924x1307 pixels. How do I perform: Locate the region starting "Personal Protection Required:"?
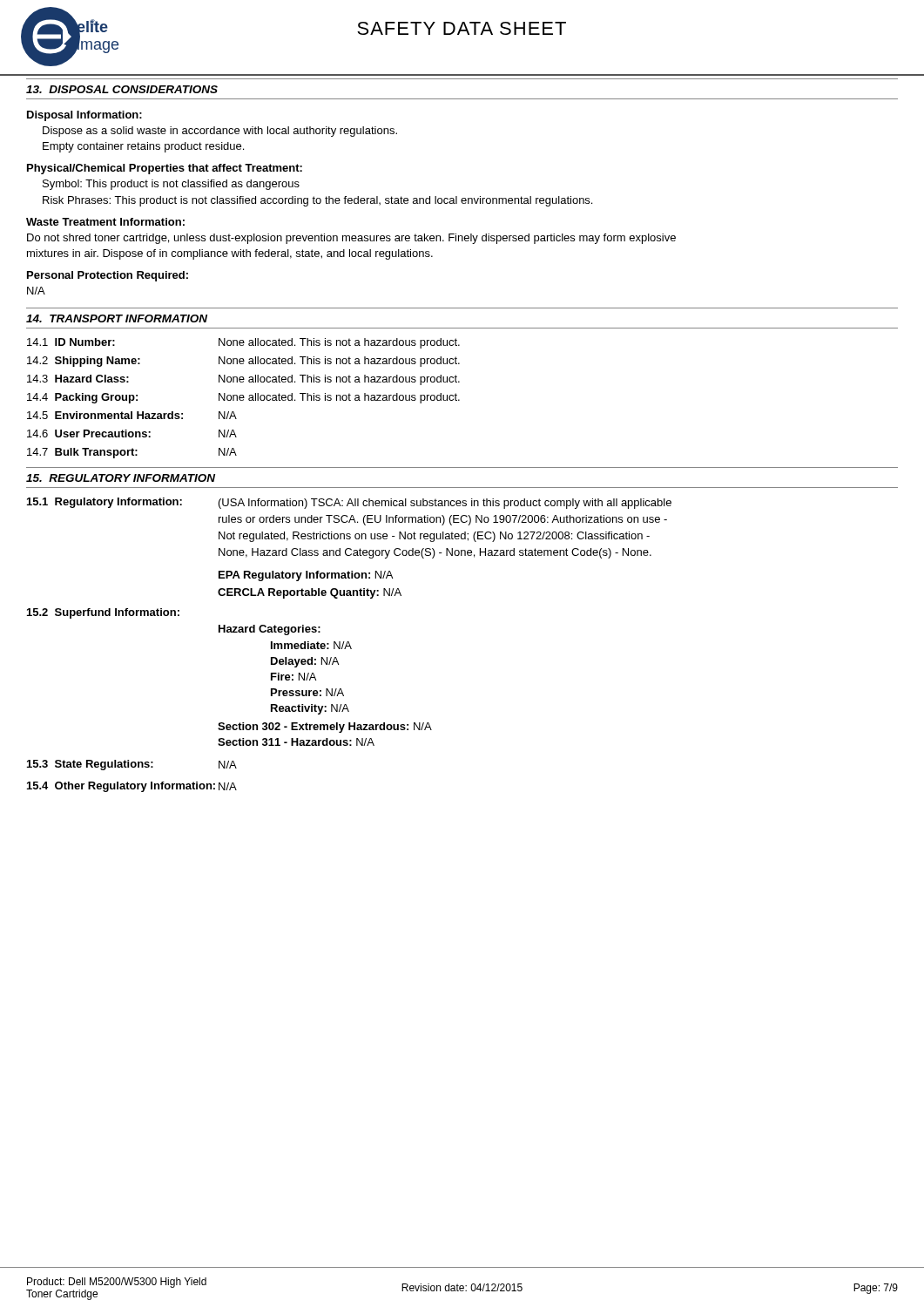(108, 275)
